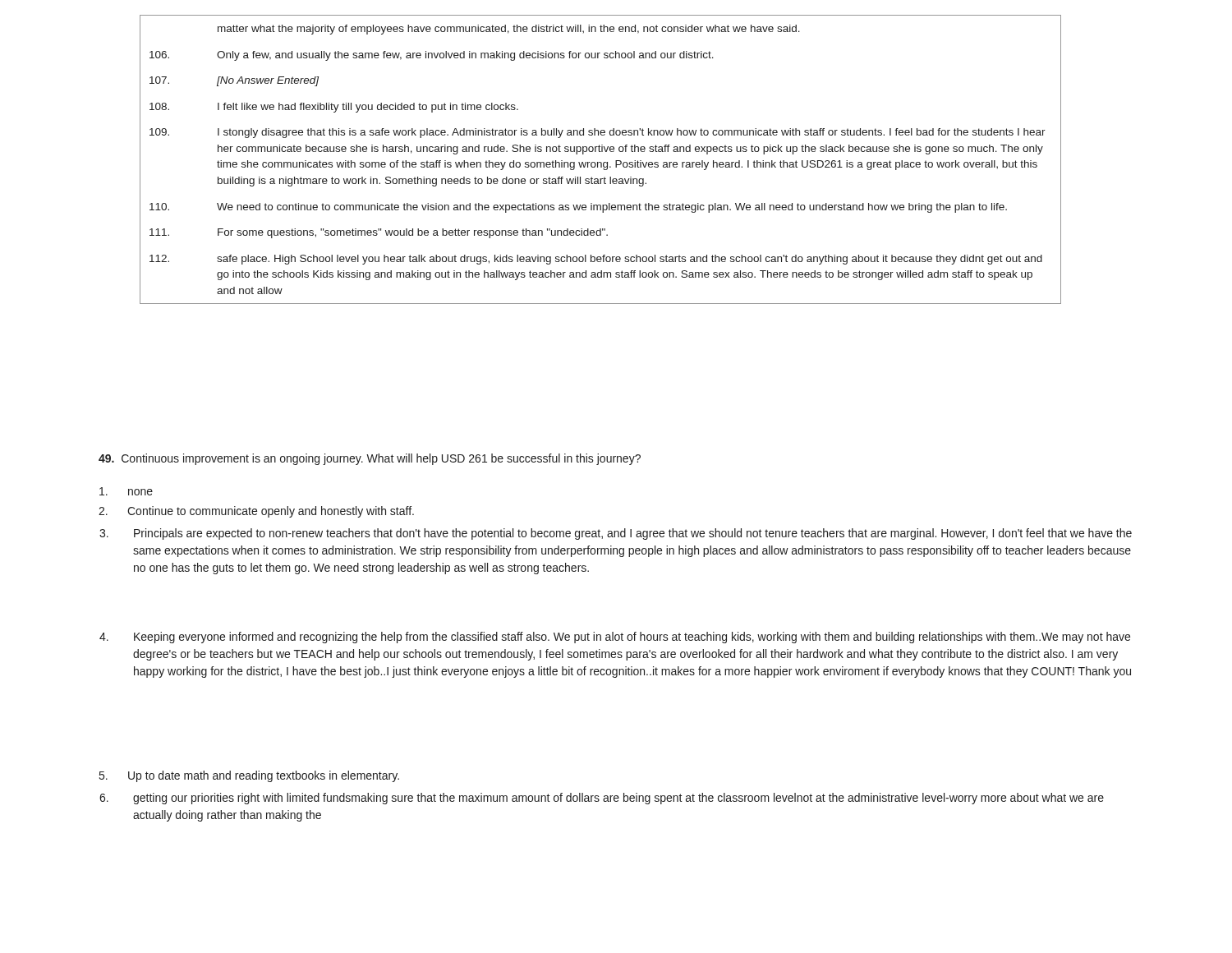Locate the block of text that opens with "2. Continue to communicate openly and"

click(257, 511)
